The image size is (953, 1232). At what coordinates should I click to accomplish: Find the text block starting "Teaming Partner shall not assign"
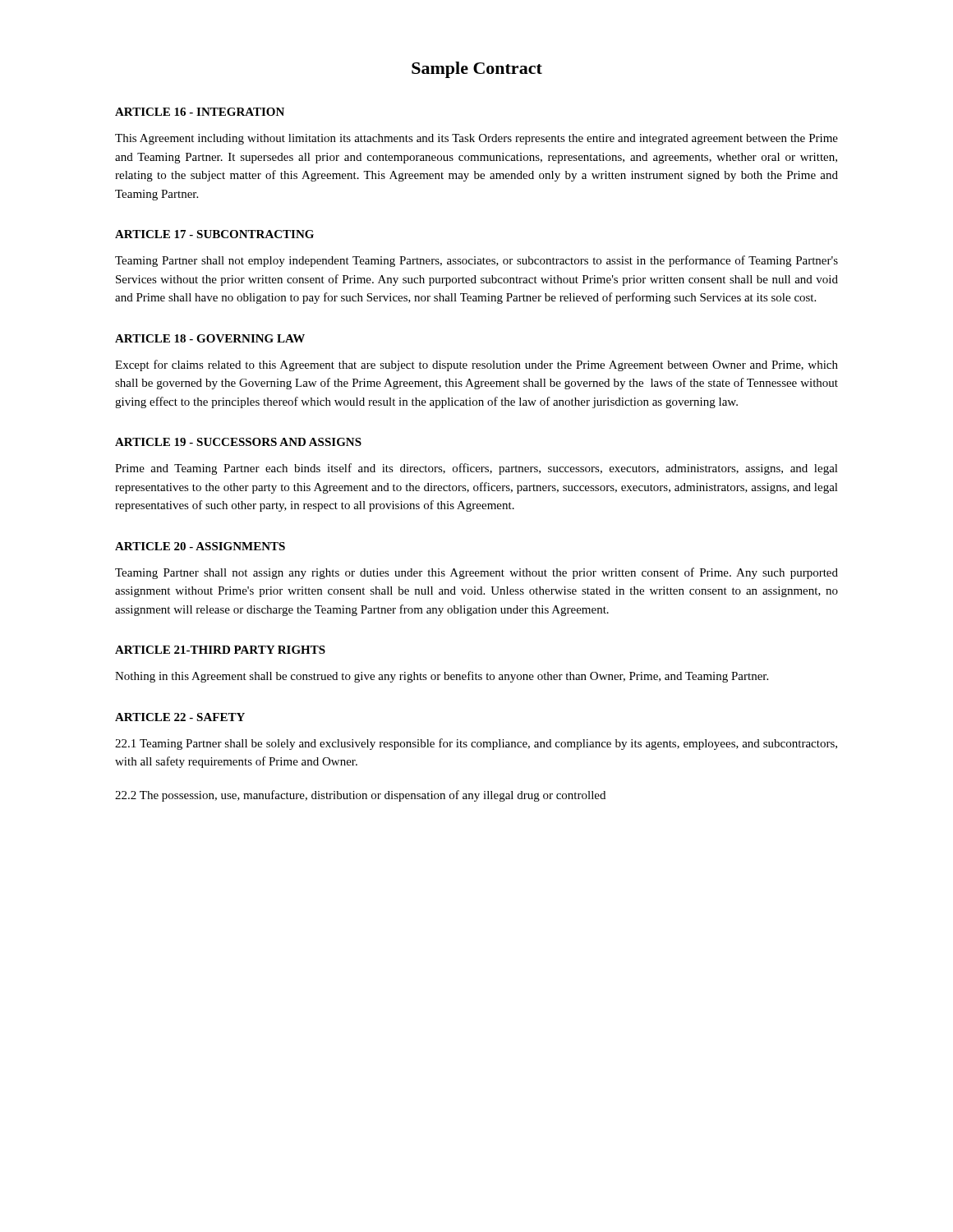(476, 591)
